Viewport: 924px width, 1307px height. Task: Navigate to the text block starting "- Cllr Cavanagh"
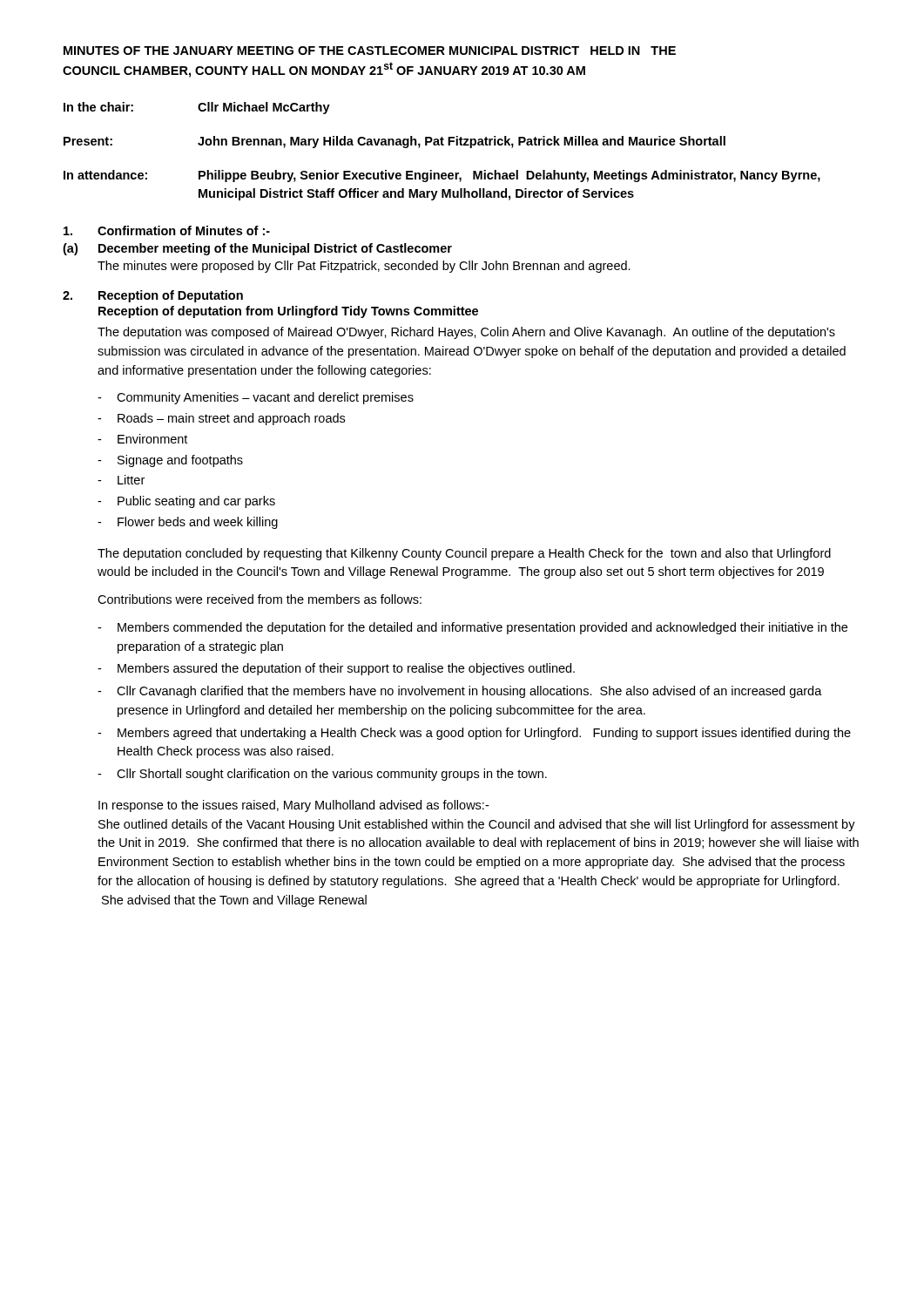coord(479,701)
